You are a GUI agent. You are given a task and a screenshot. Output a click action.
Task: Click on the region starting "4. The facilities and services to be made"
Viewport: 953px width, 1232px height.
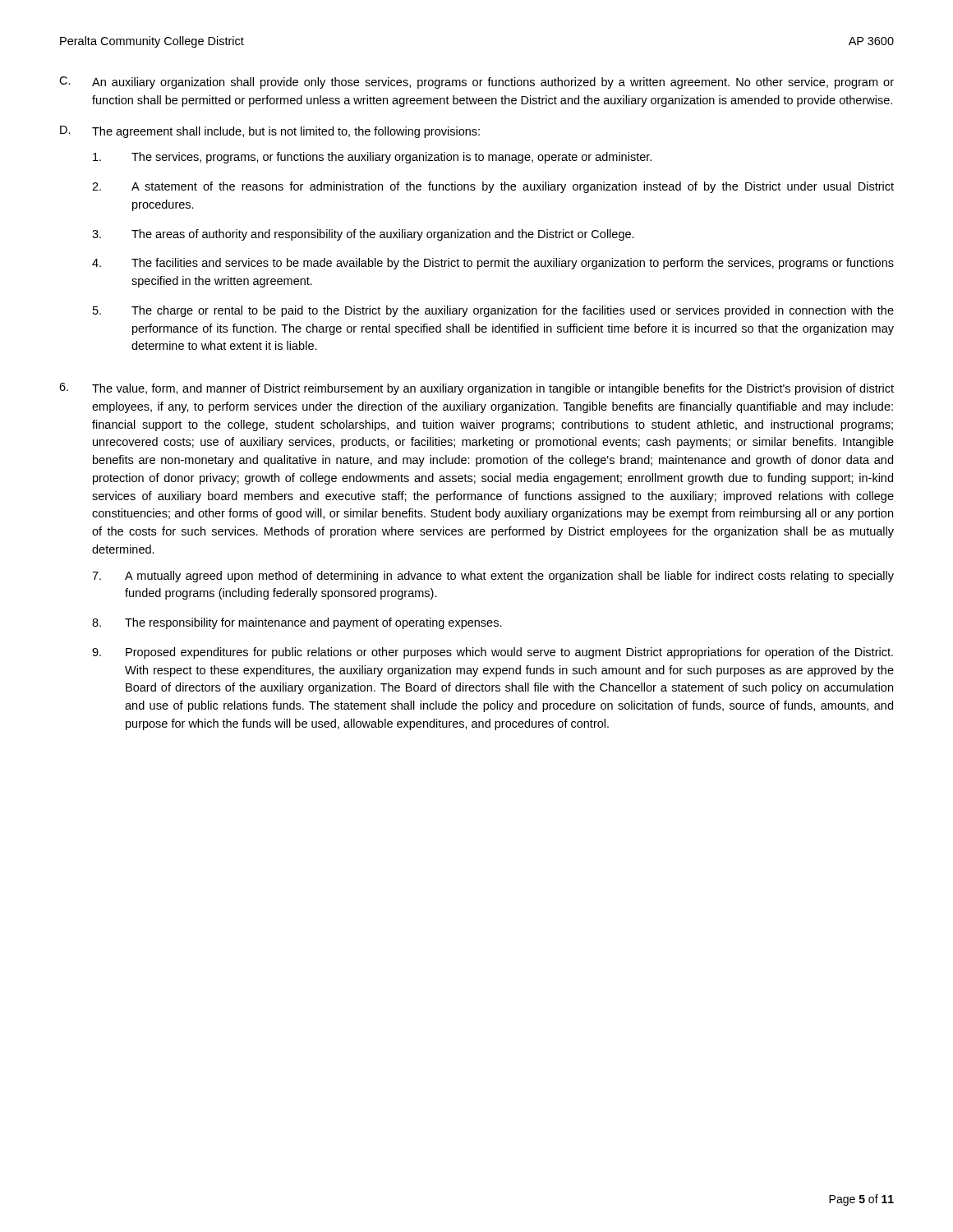tap(493, 273)
